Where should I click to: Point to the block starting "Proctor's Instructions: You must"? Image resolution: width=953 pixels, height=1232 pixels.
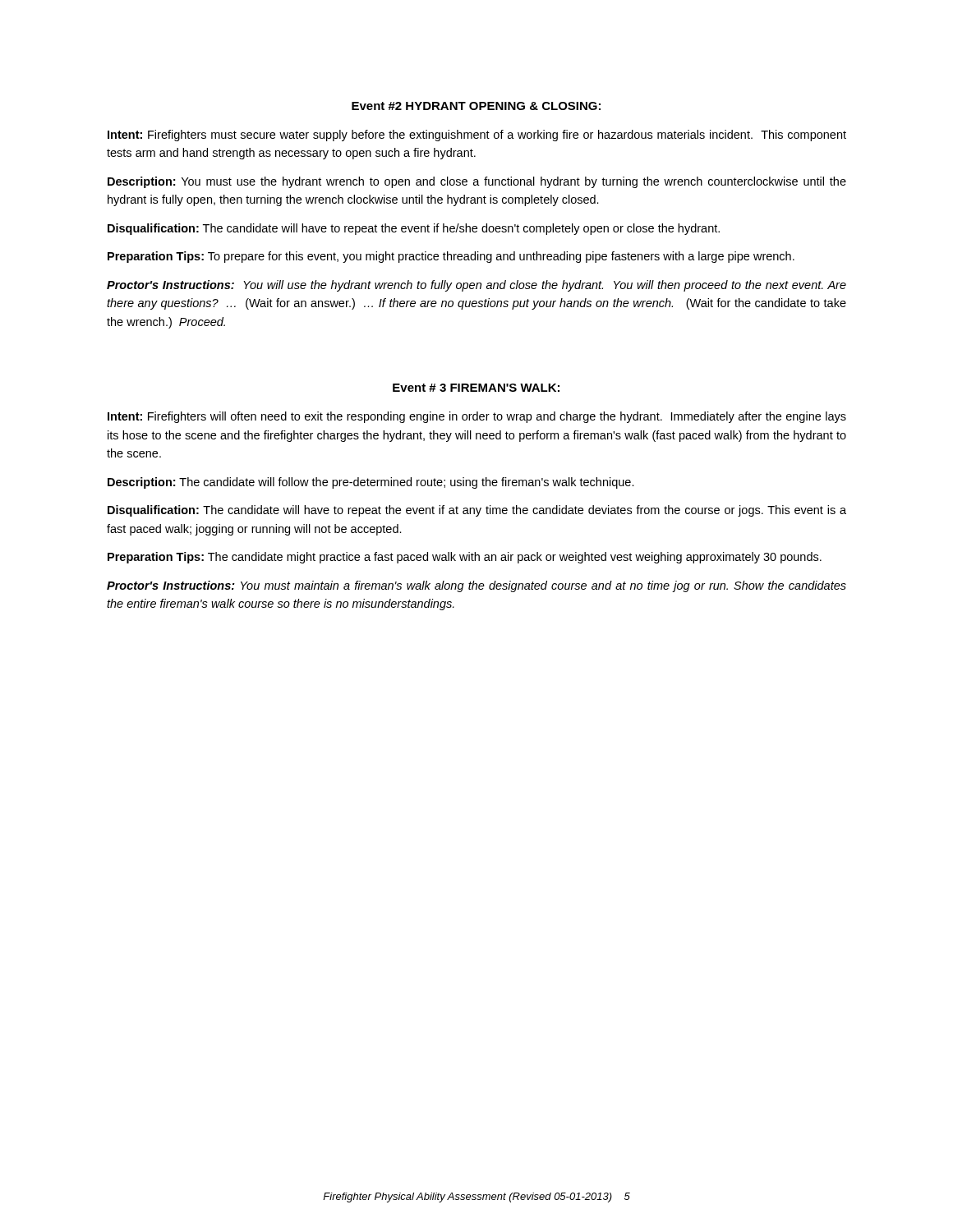coord(476,594)
